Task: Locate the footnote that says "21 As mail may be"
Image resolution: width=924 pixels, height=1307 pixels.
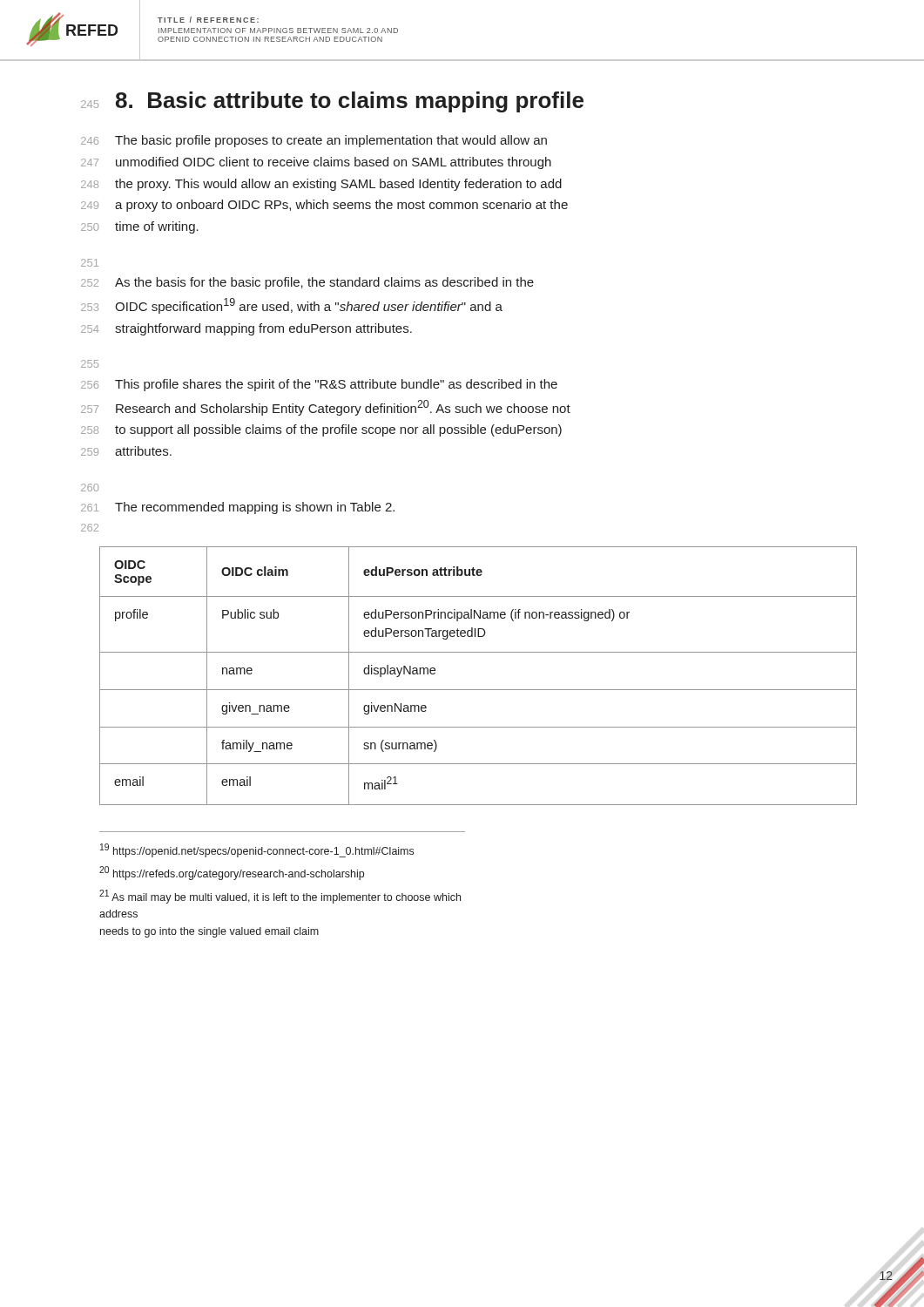Action: [280, 897]
